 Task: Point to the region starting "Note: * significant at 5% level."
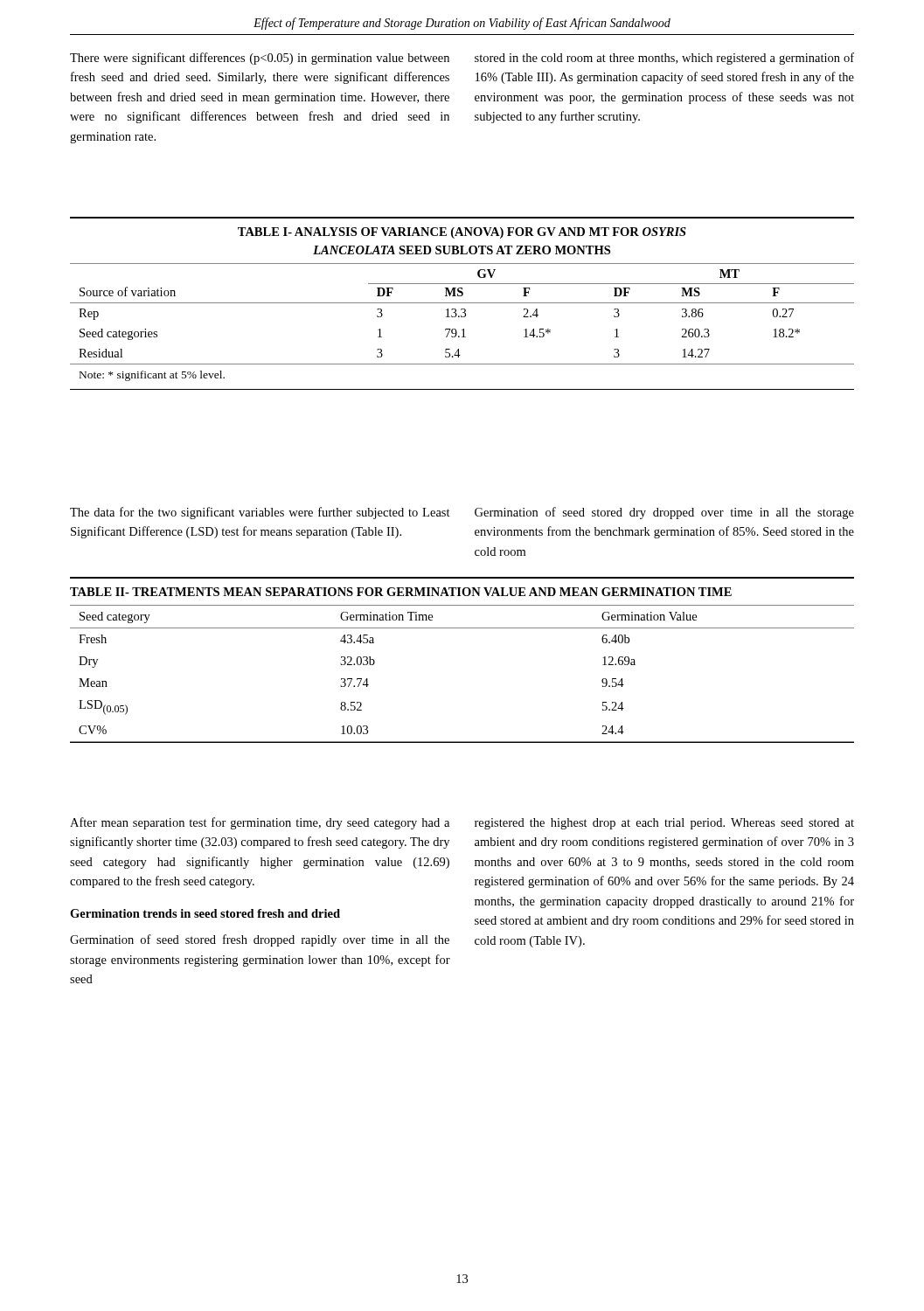click(152, 375)
